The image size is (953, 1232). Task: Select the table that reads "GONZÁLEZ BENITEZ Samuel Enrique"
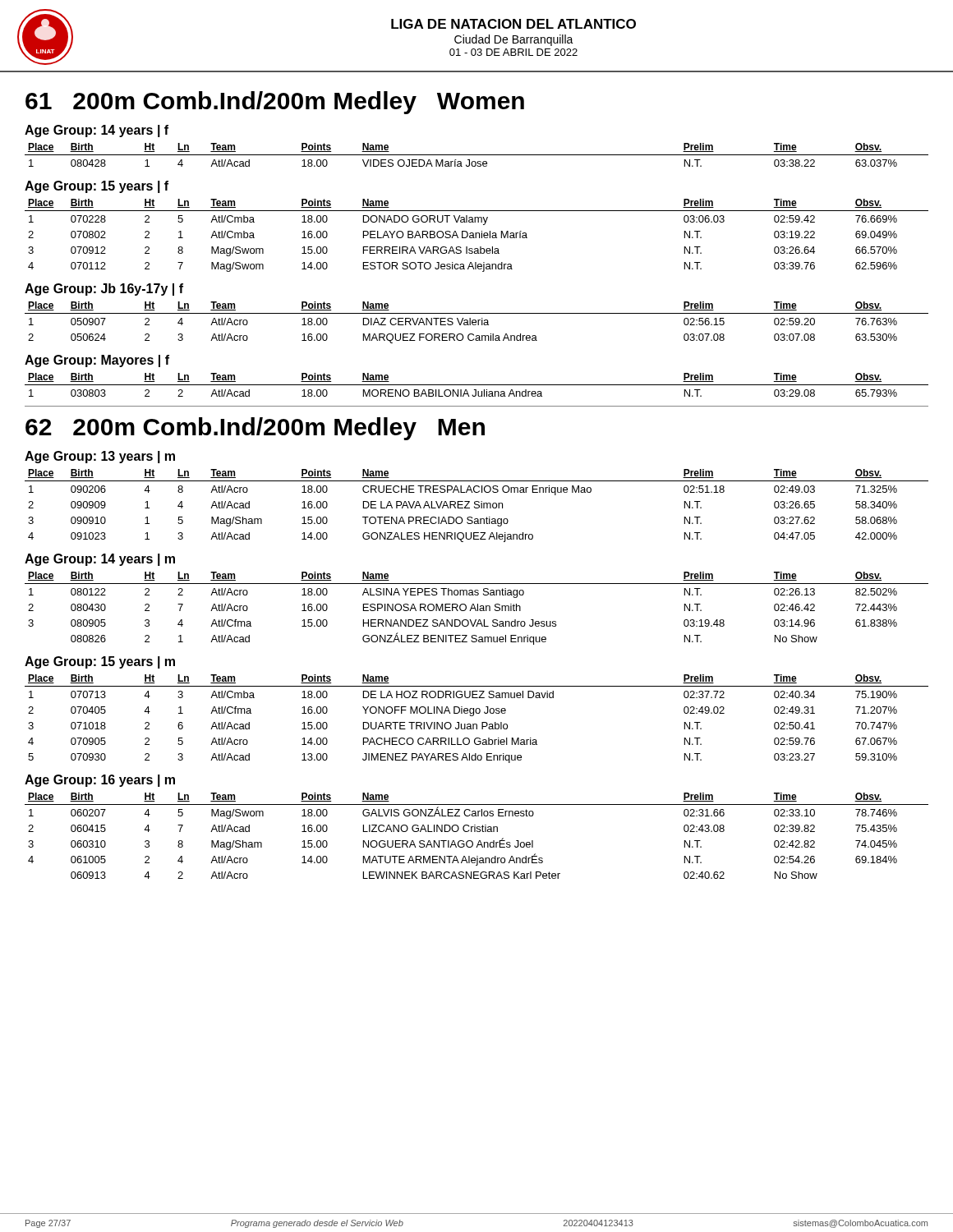476,607
